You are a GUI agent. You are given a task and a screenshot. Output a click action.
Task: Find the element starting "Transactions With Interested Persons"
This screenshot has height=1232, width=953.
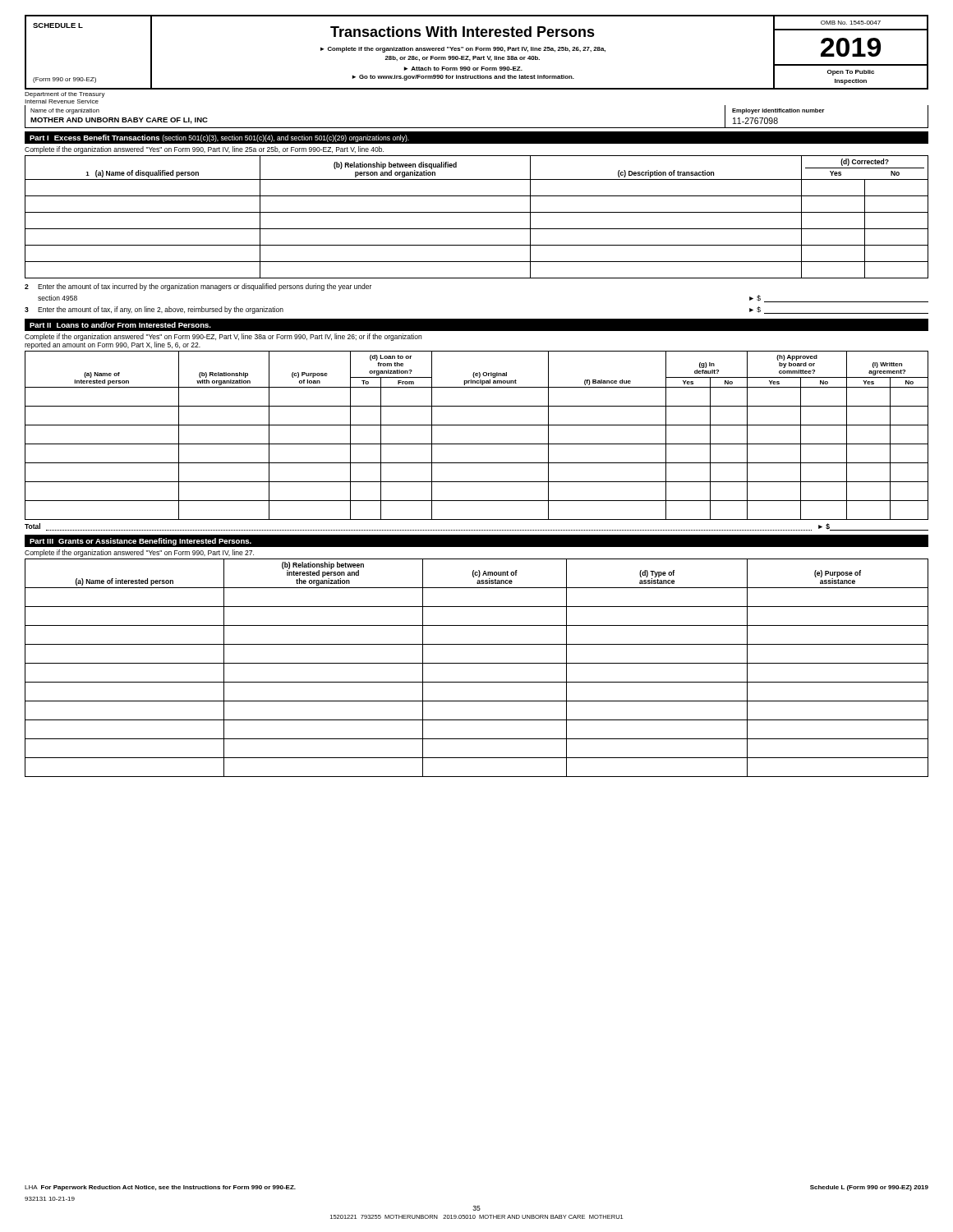point(463,32)
